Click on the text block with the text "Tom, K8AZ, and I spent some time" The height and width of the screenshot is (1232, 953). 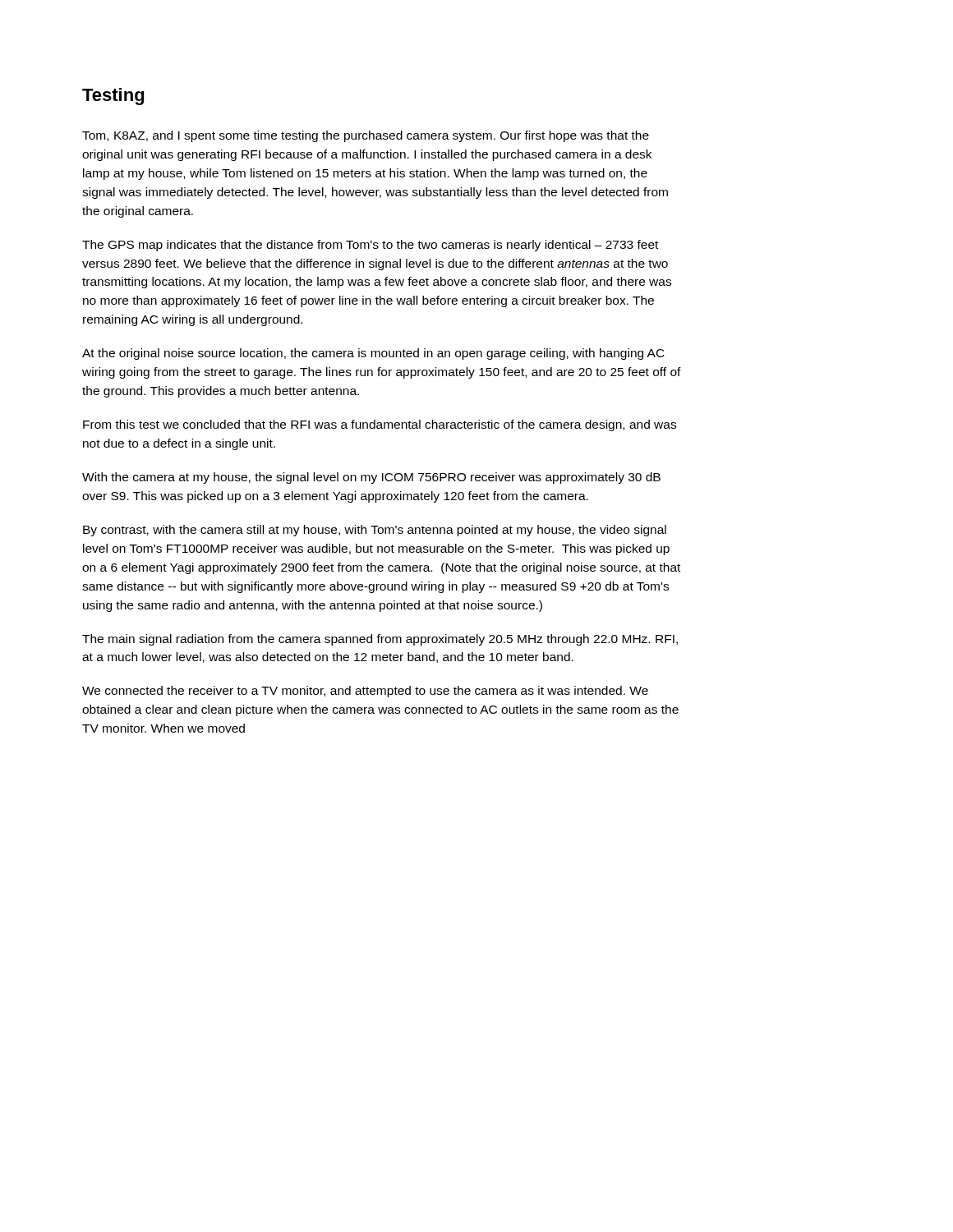coord(375,173)
